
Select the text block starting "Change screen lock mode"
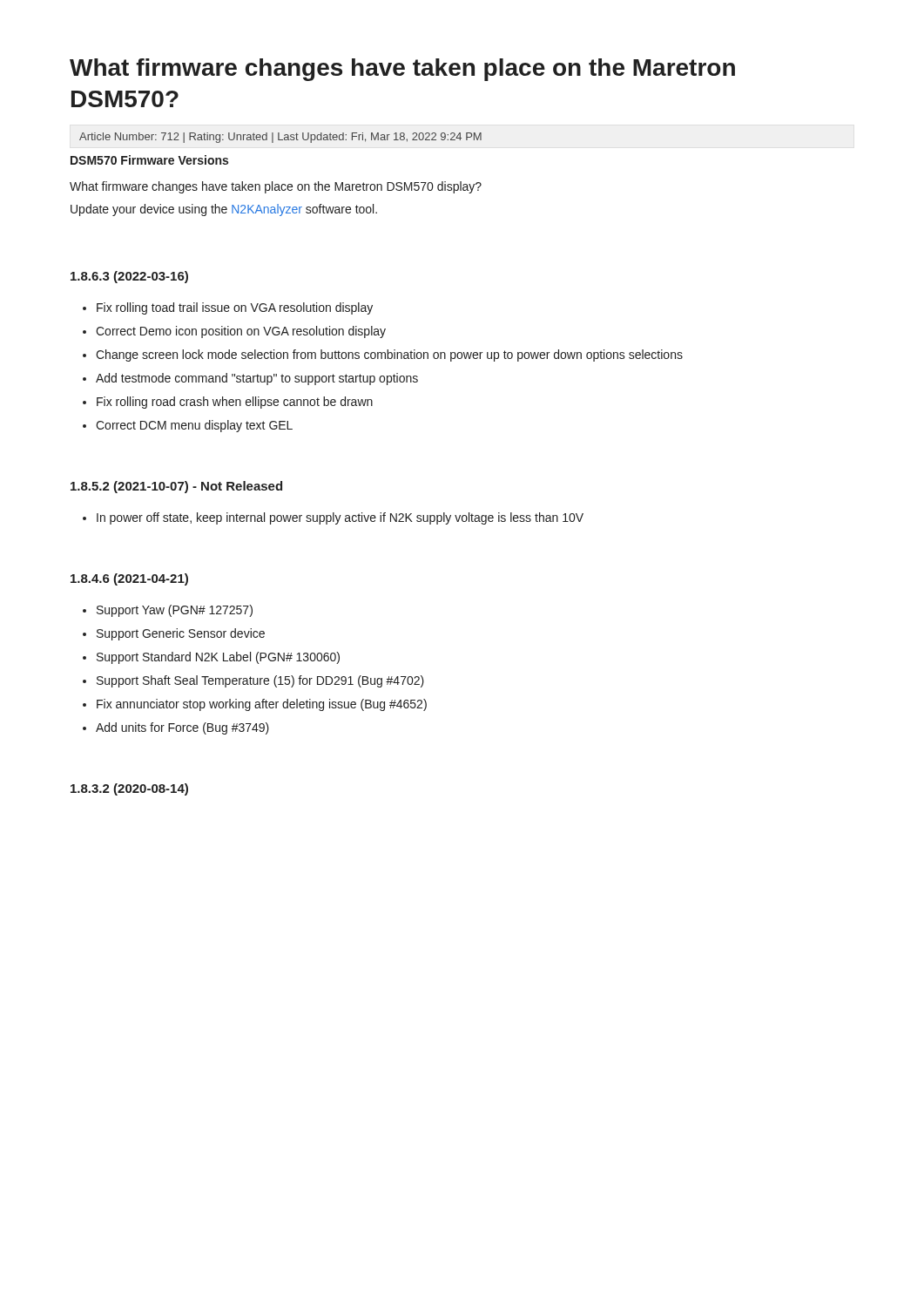(x=389, y=354)
